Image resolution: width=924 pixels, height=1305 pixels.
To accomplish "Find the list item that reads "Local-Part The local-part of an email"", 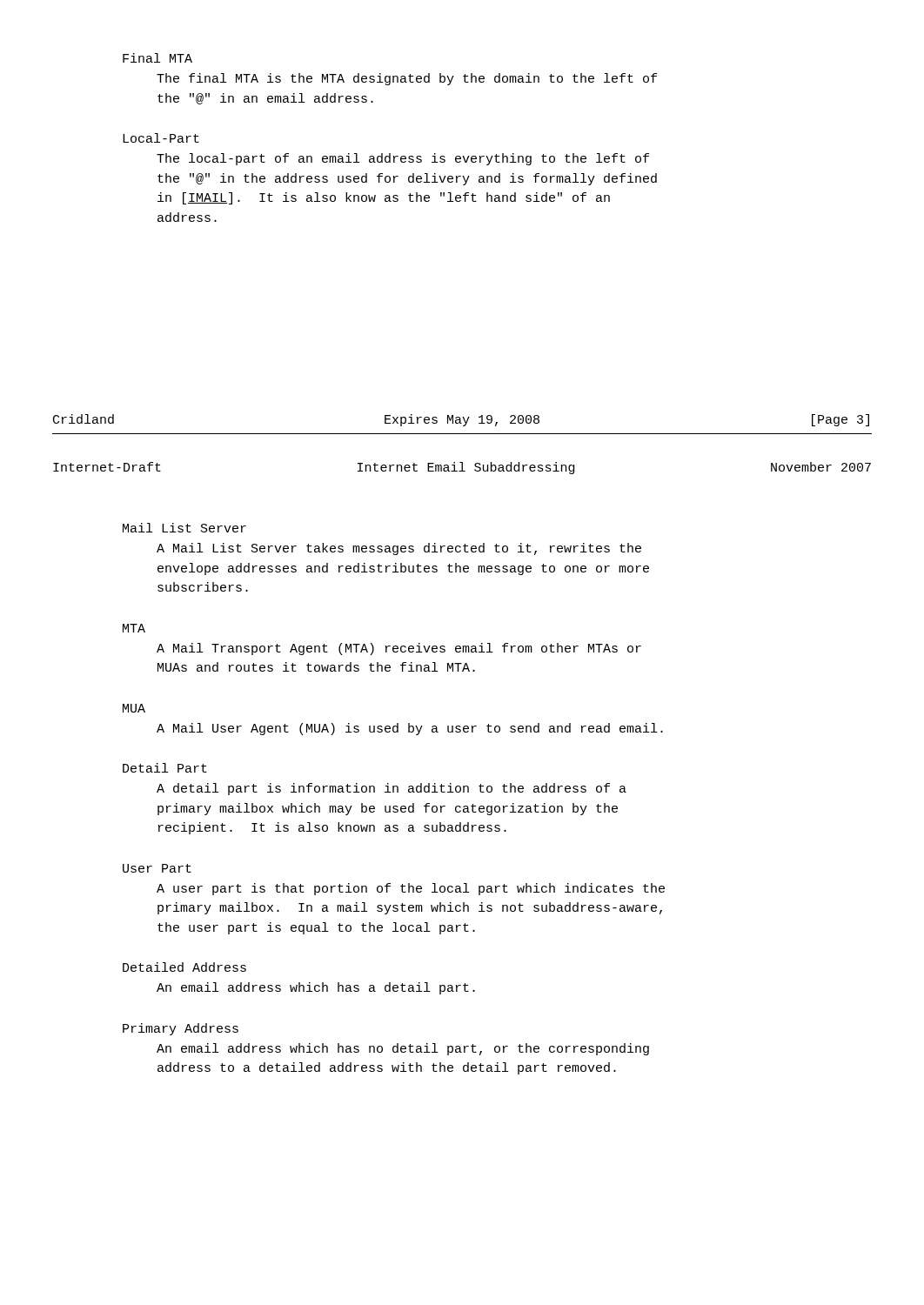I will pyautogui.click(x=488, y=180).
